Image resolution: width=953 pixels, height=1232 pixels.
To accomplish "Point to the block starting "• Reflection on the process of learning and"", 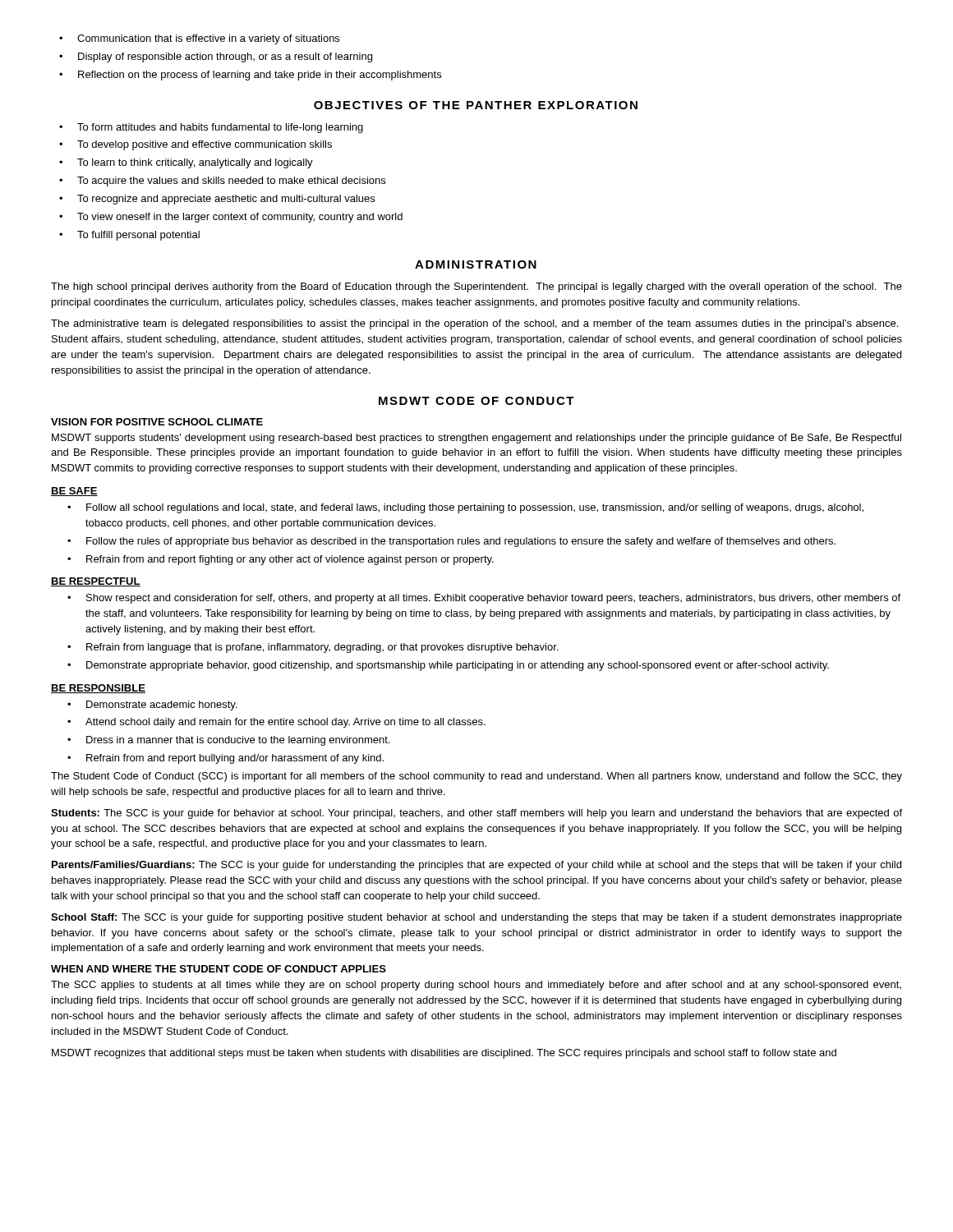I will click(x=250, y=76).
